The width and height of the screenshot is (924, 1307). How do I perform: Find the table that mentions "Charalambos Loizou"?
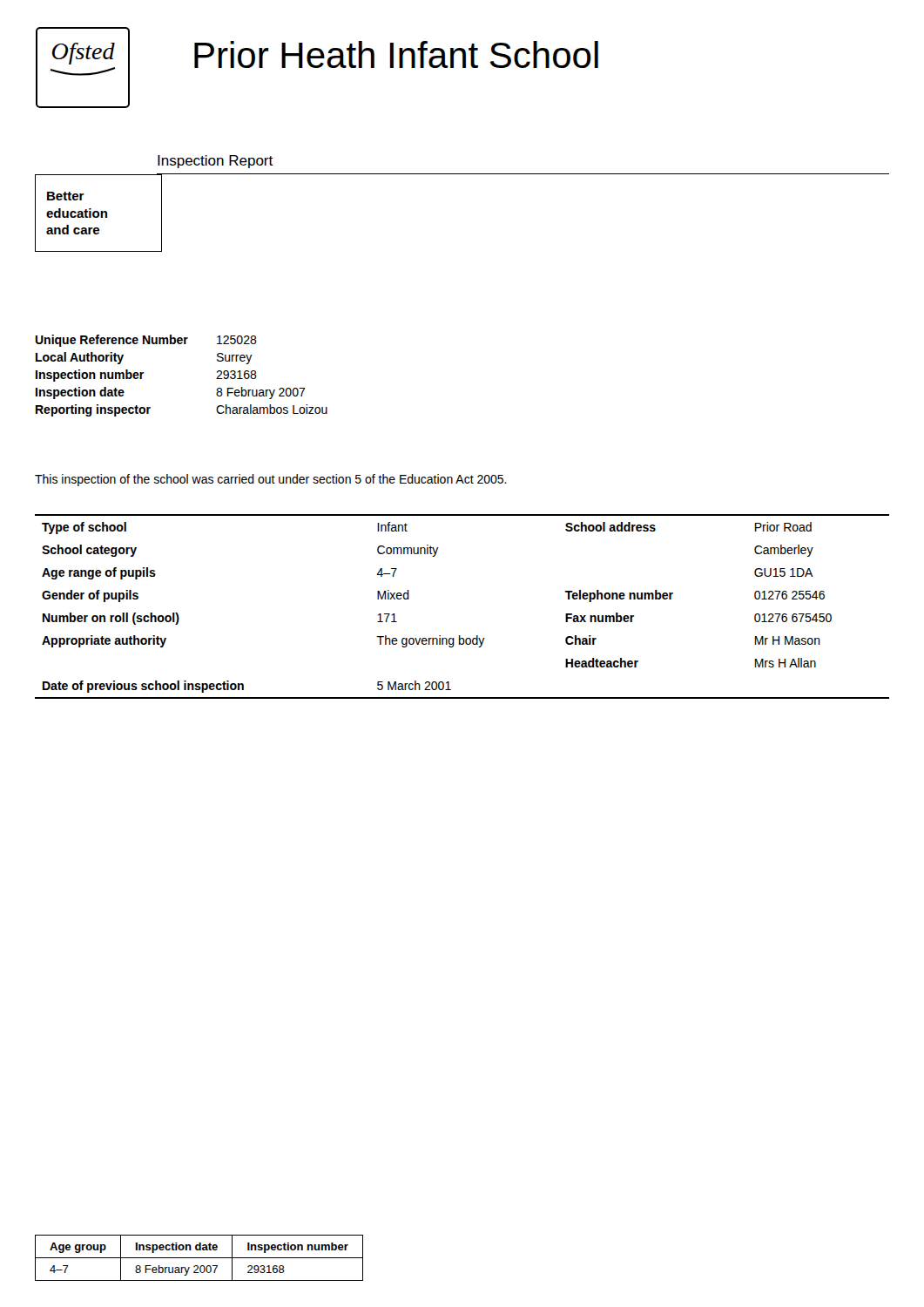pos(181,375)
